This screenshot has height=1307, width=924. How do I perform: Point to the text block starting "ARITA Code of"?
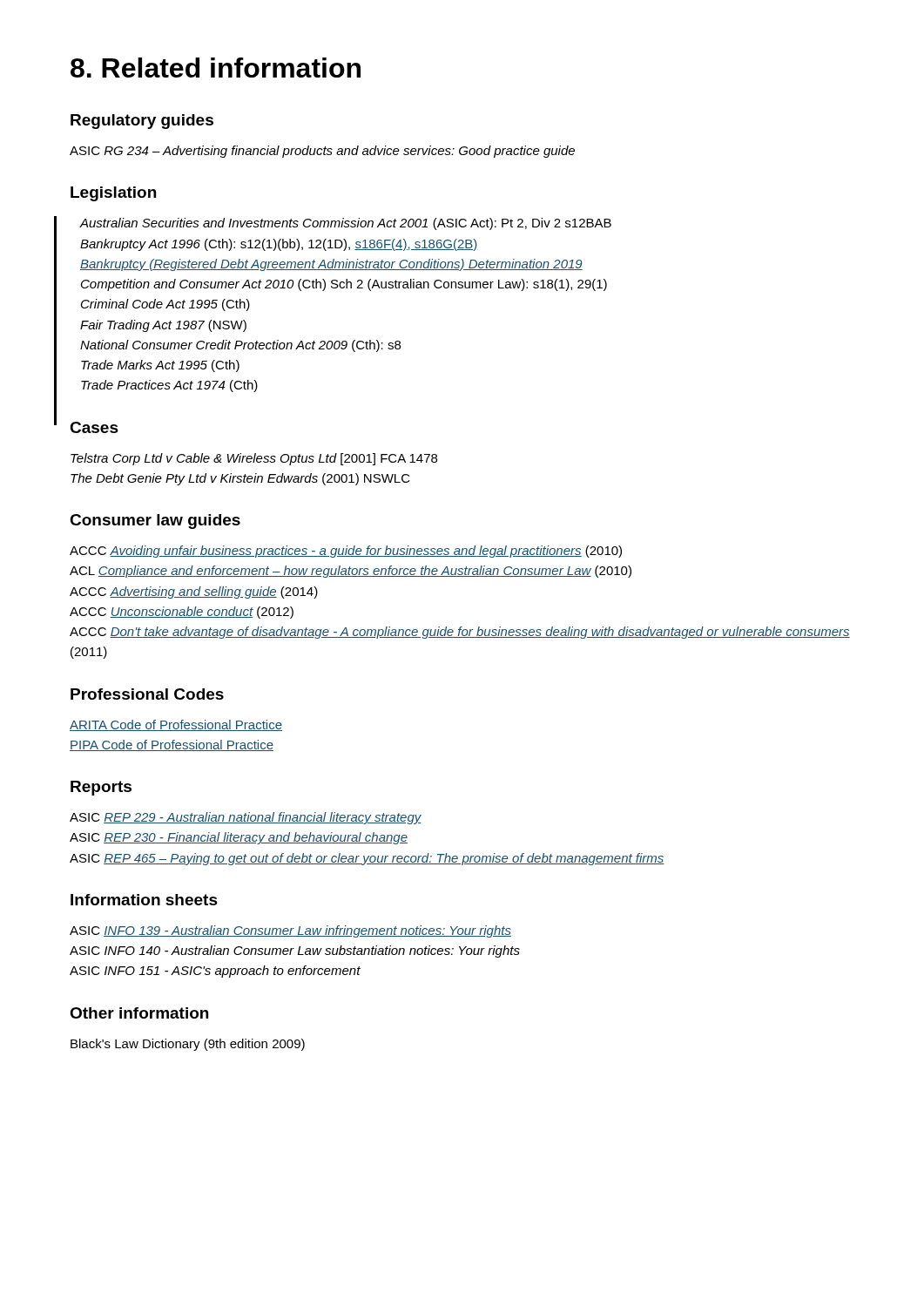[x=176, y=725]
